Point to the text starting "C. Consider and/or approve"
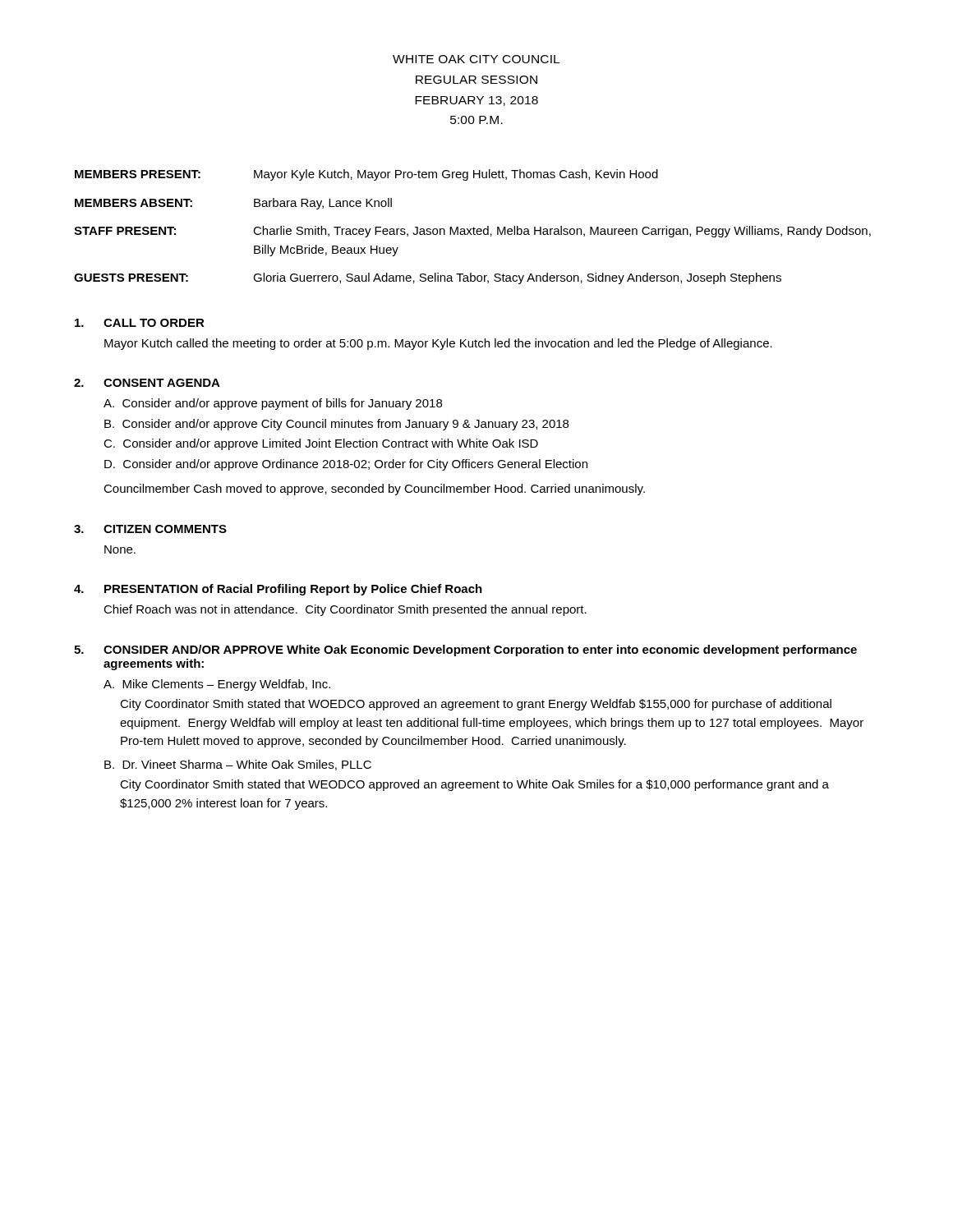953x1232 pixels. (321, 443)
